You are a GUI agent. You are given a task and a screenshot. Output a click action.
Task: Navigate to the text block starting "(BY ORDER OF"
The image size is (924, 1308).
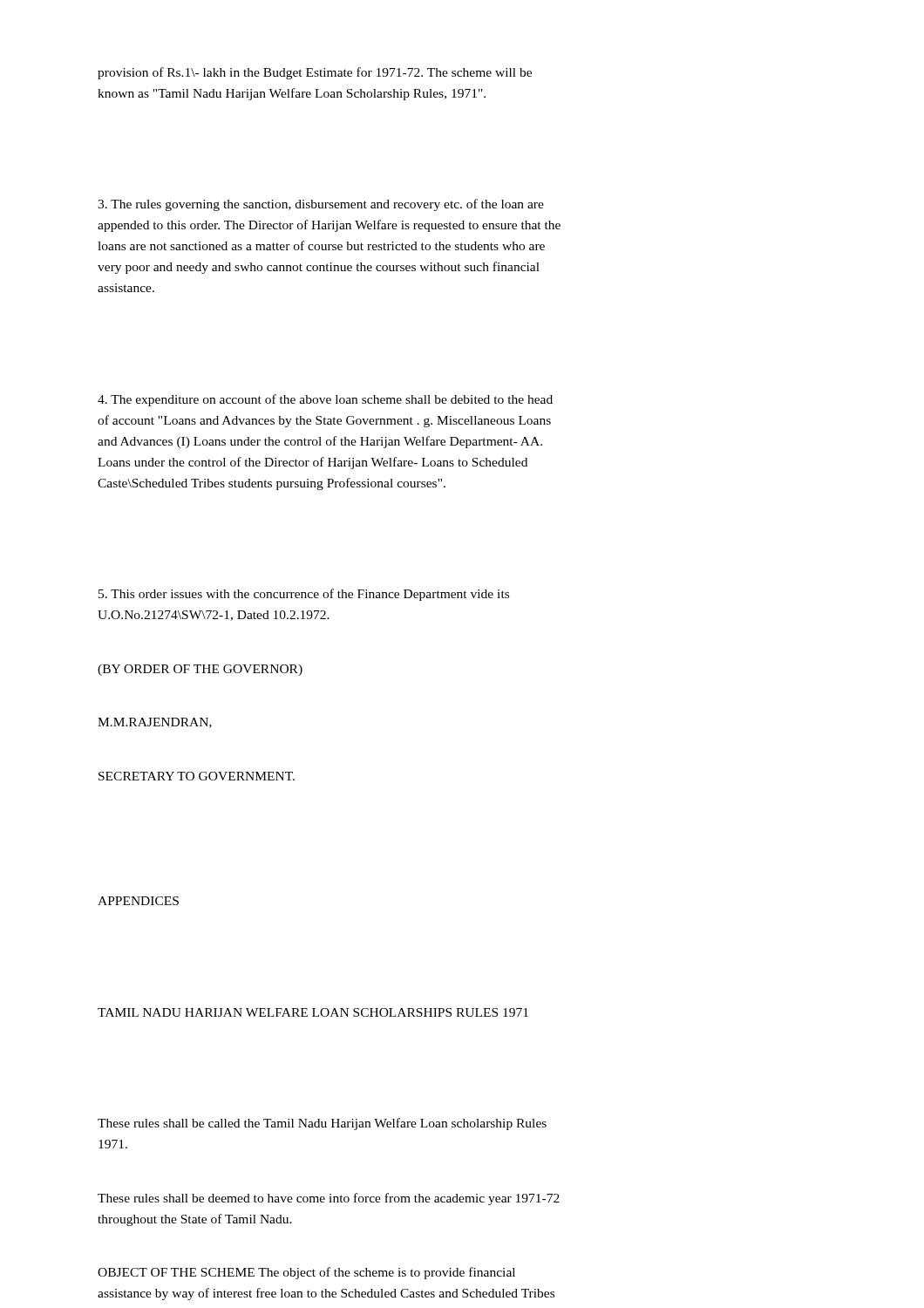pos(200,670)
